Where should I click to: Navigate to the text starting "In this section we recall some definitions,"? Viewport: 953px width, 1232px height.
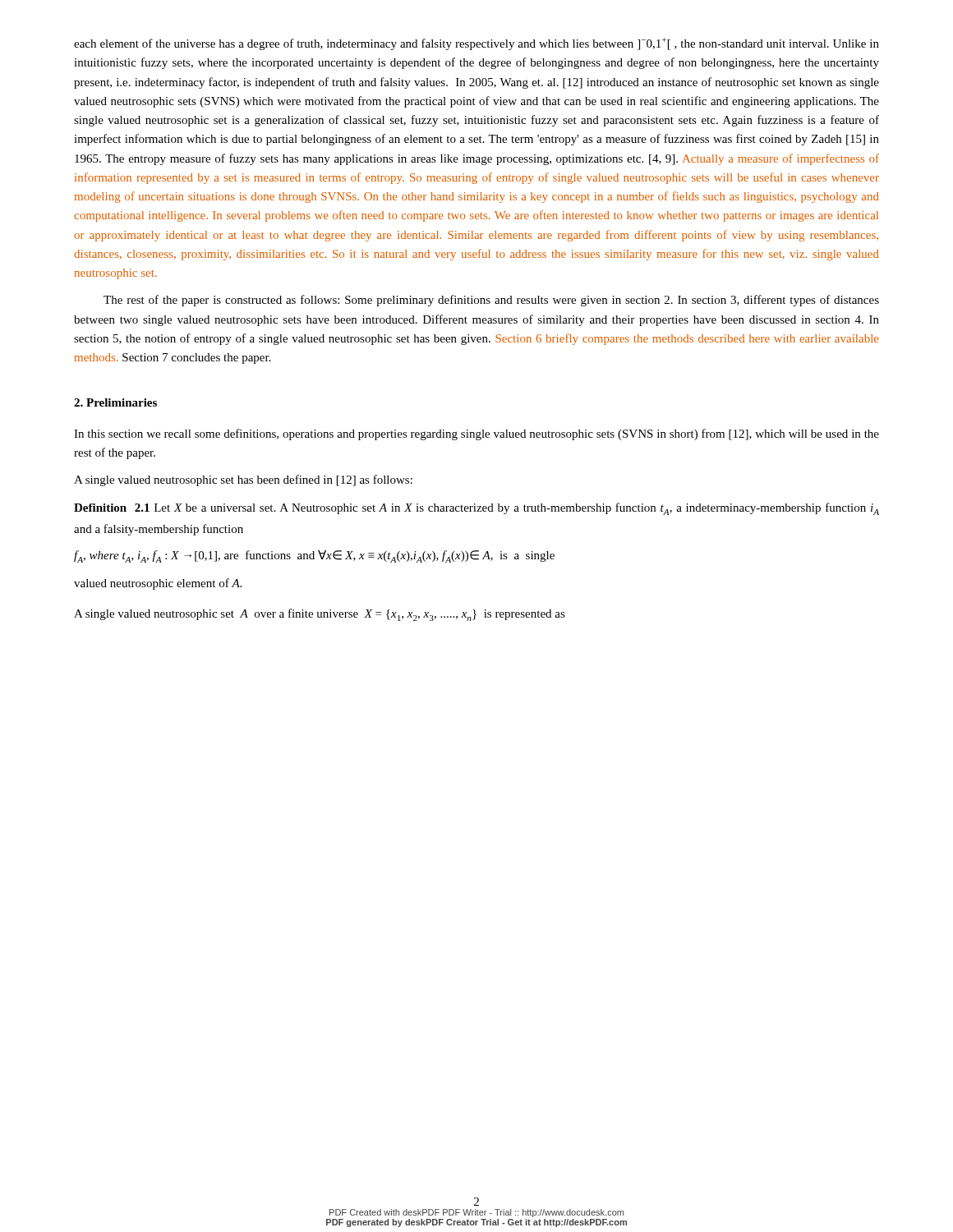[x=476, y=443]
